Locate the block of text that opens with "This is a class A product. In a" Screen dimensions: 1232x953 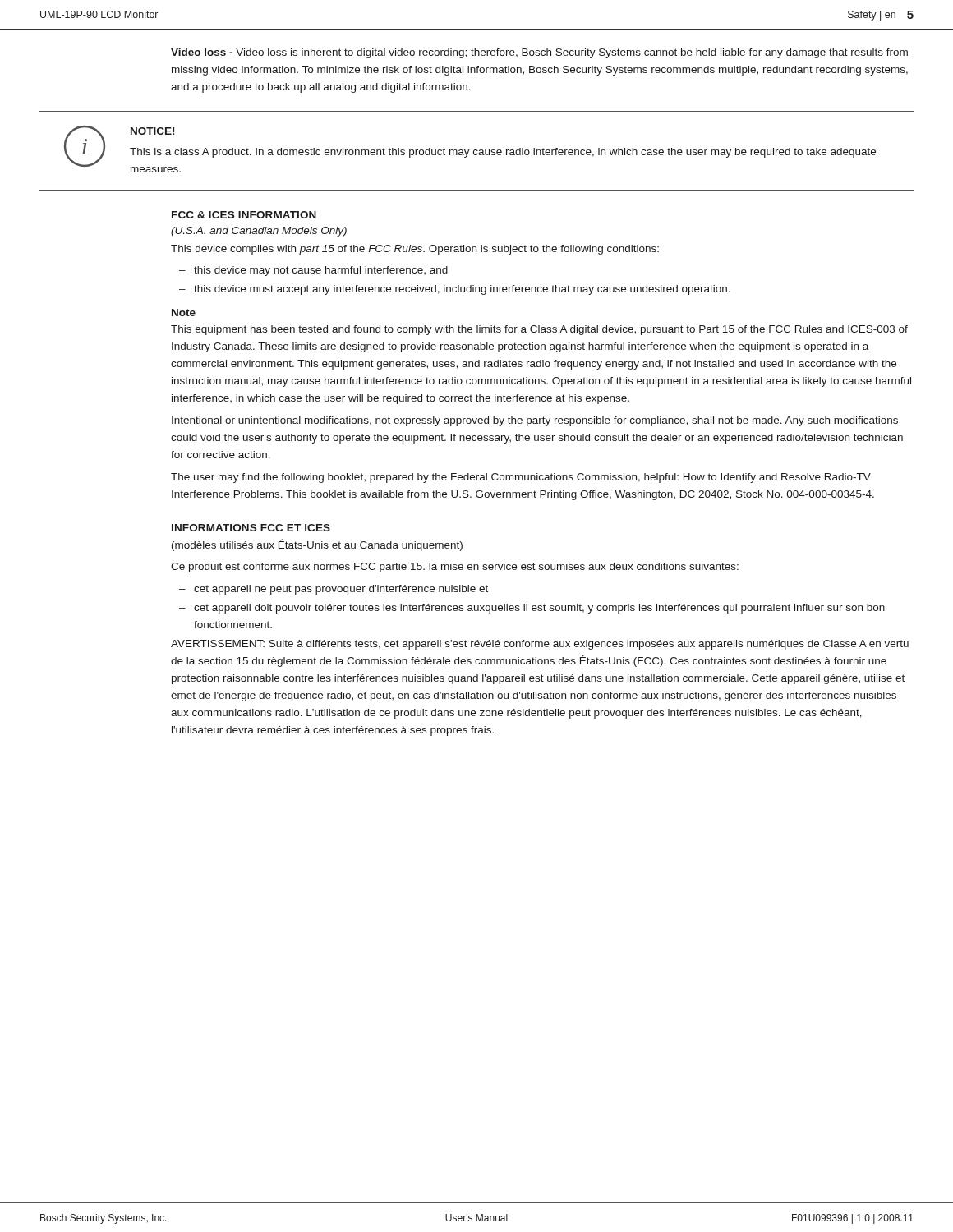[503, 160]
